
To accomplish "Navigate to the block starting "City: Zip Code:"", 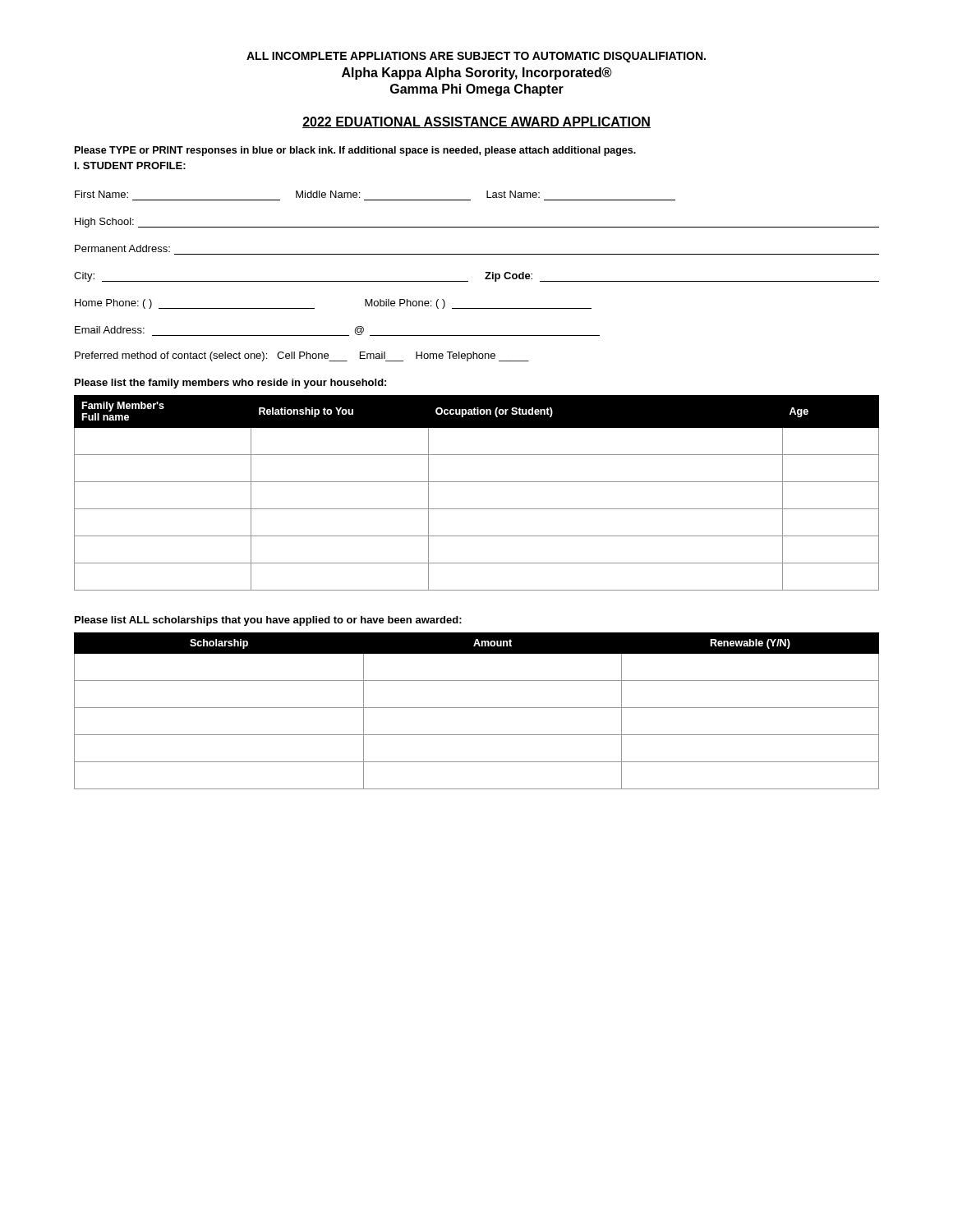I will [476, 275].
